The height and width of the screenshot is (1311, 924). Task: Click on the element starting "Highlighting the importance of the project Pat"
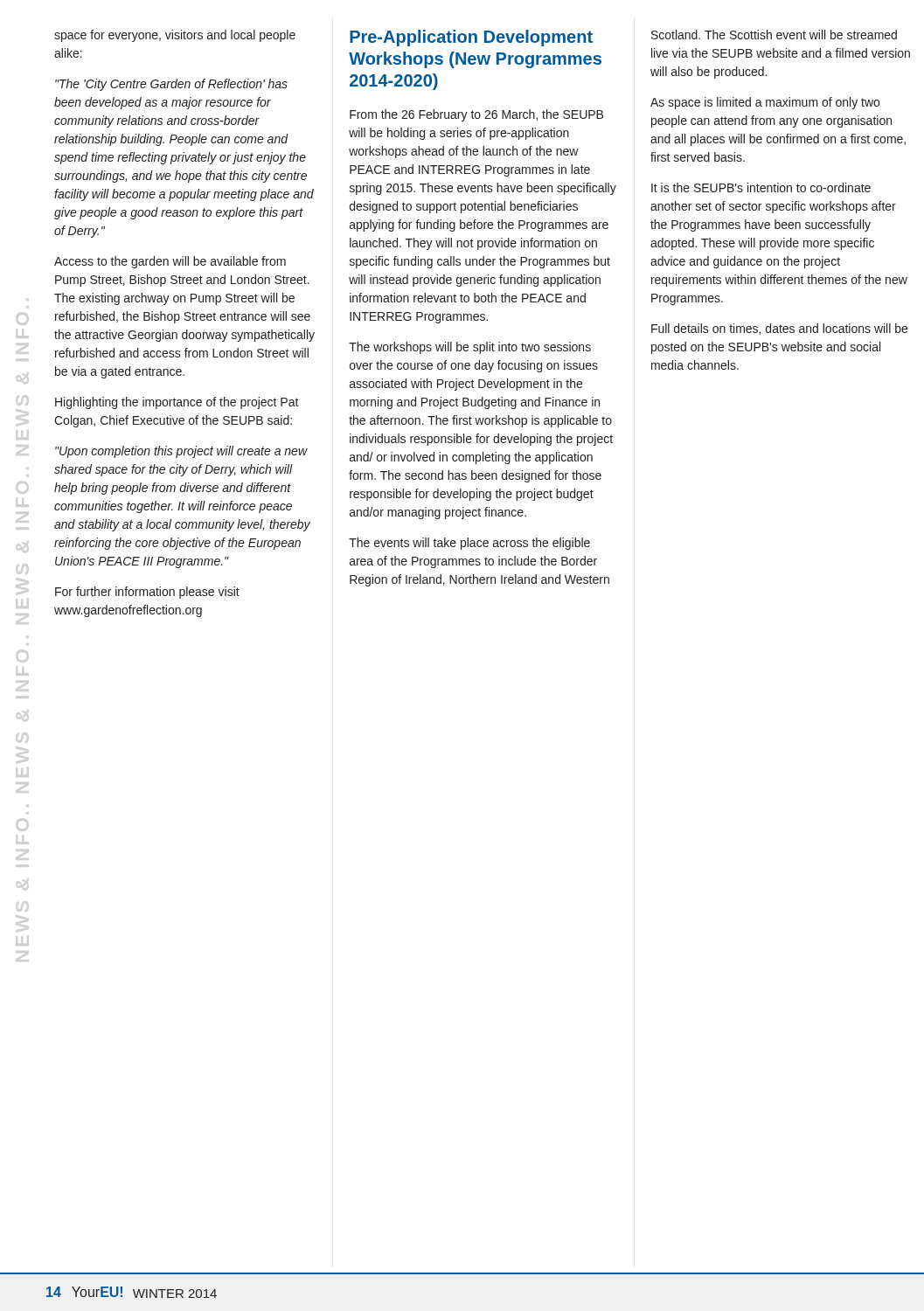pyautogui.click(x=185, y=412)
